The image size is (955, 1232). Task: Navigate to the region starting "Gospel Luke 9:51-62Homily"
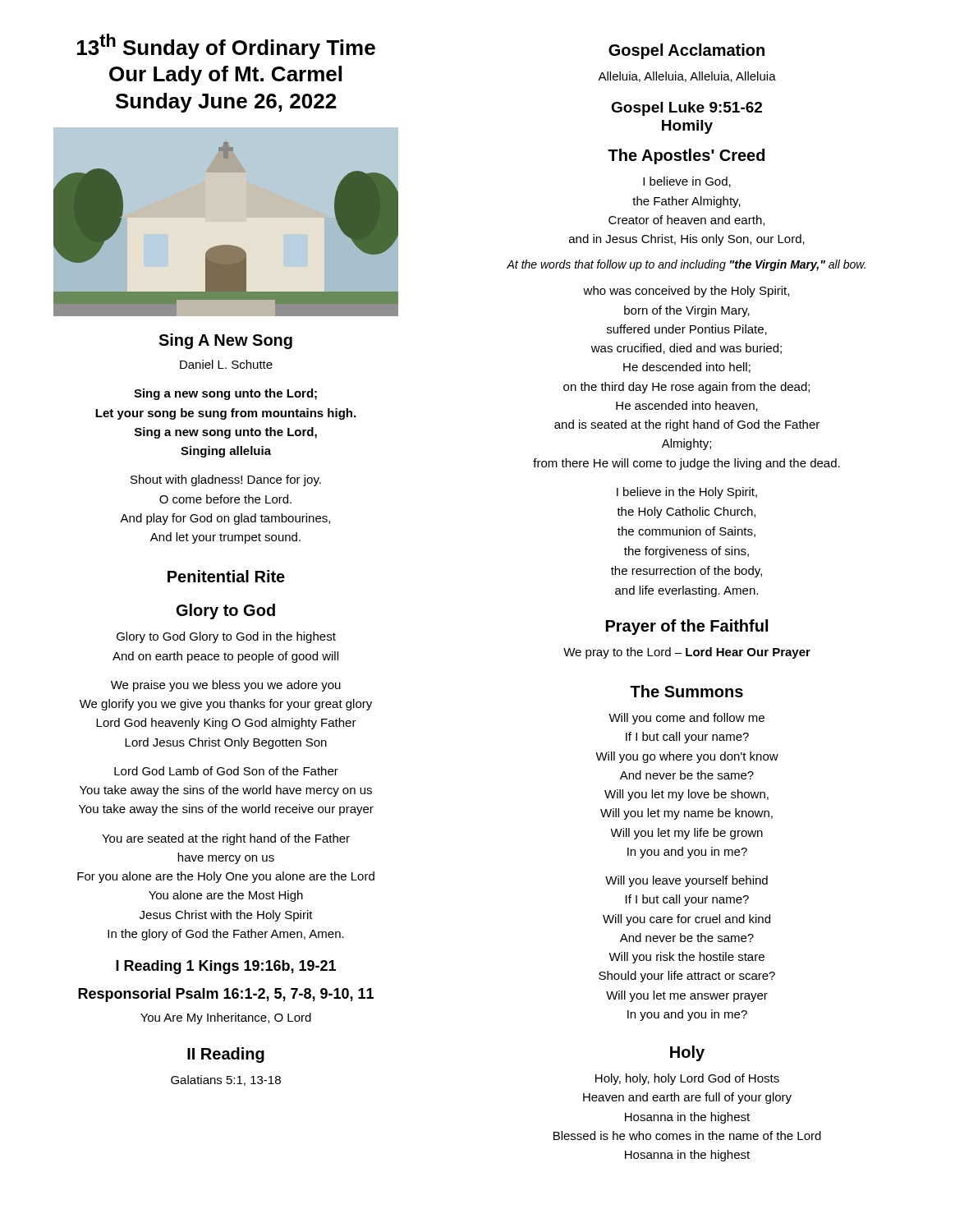tap(687, 116)
